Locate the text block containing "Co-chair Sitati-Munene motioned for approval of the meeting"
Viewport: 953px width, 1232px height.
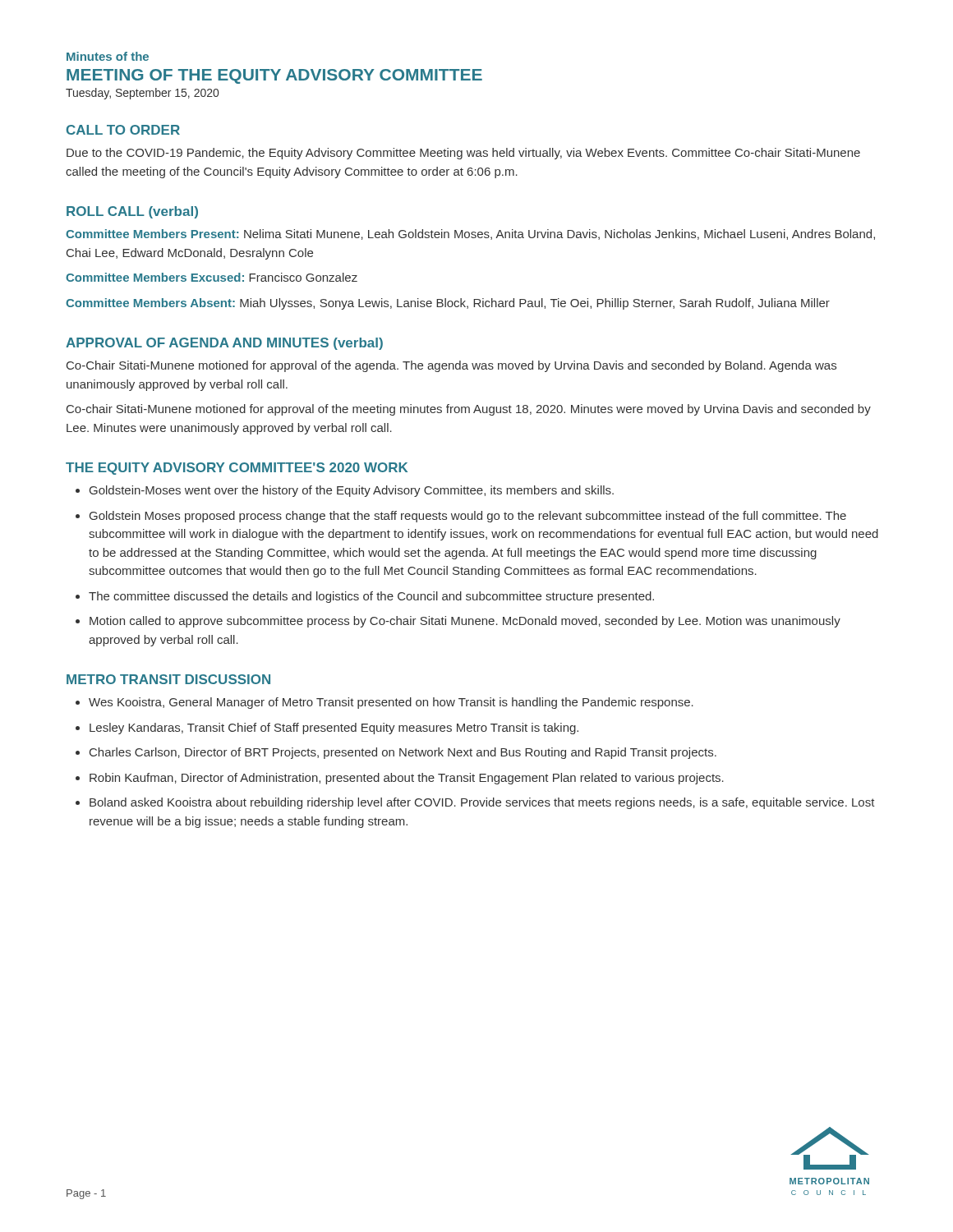(x=476, y=419)
